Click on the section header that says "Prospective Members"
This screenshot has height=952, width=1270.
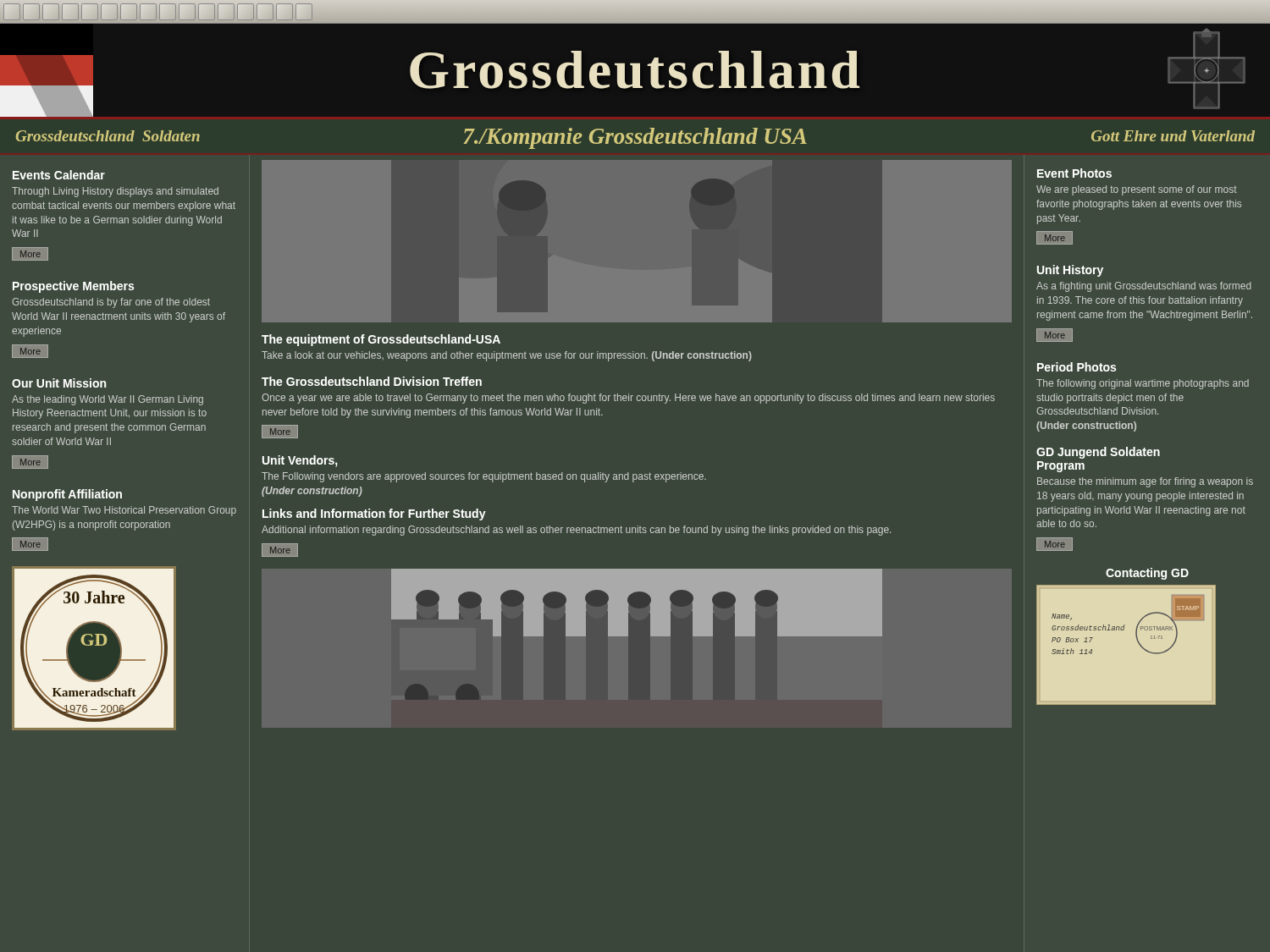click(x=73, y=286)
